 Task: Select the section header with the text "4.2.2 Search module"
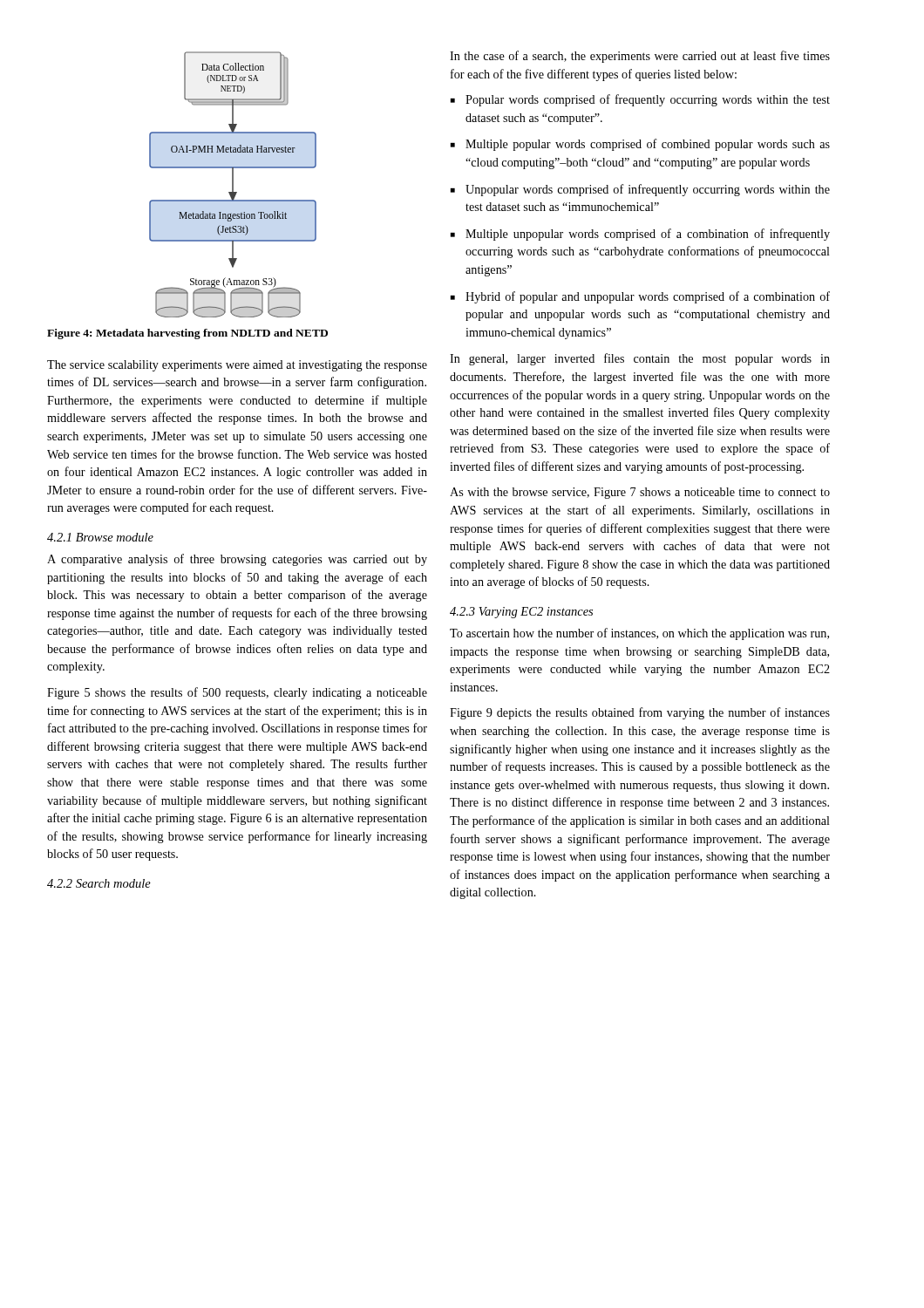click(99, 883)
